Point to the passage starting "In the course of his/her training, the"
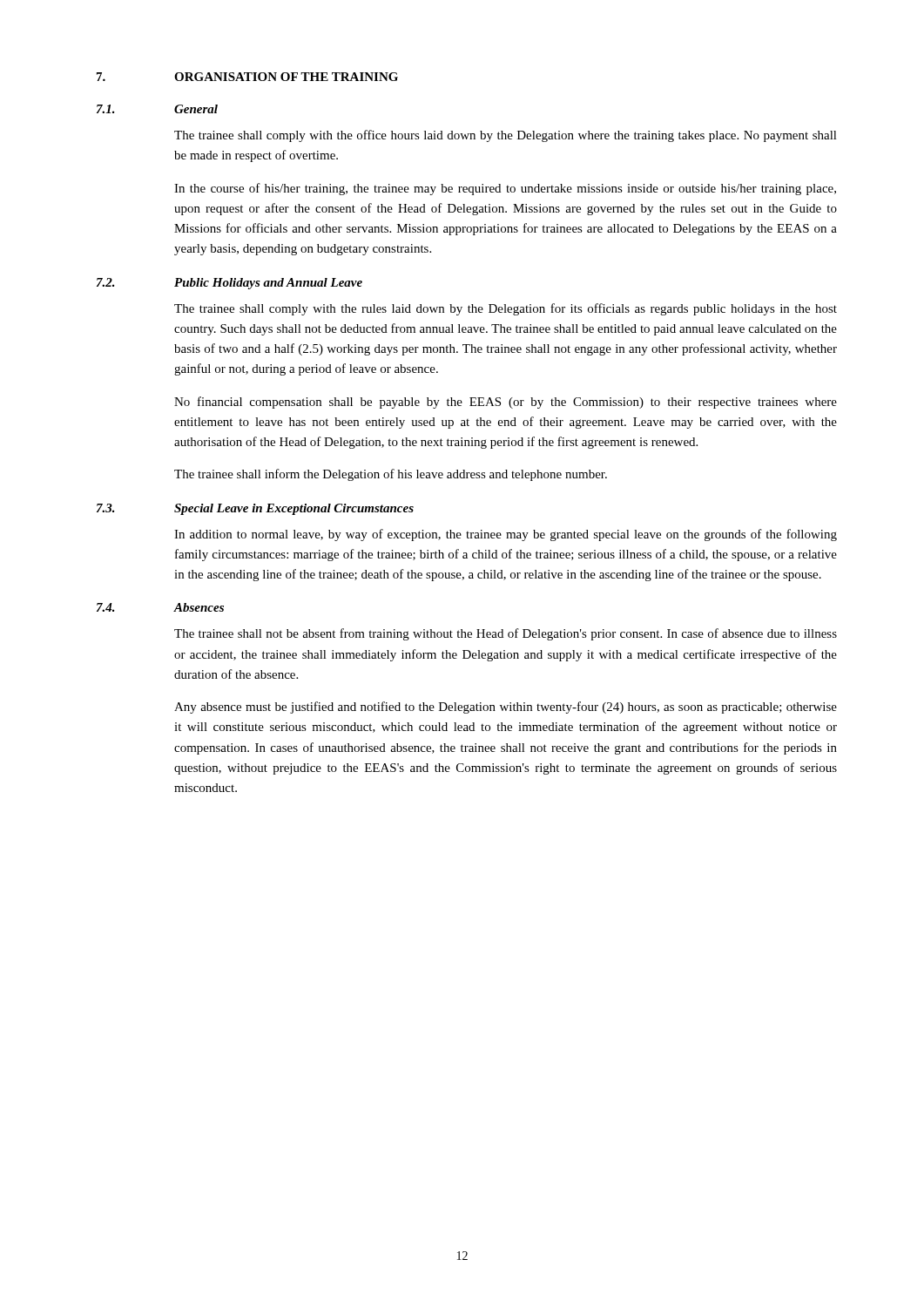Viewport: 924px width, 1307px height. (x=506, y=218)
